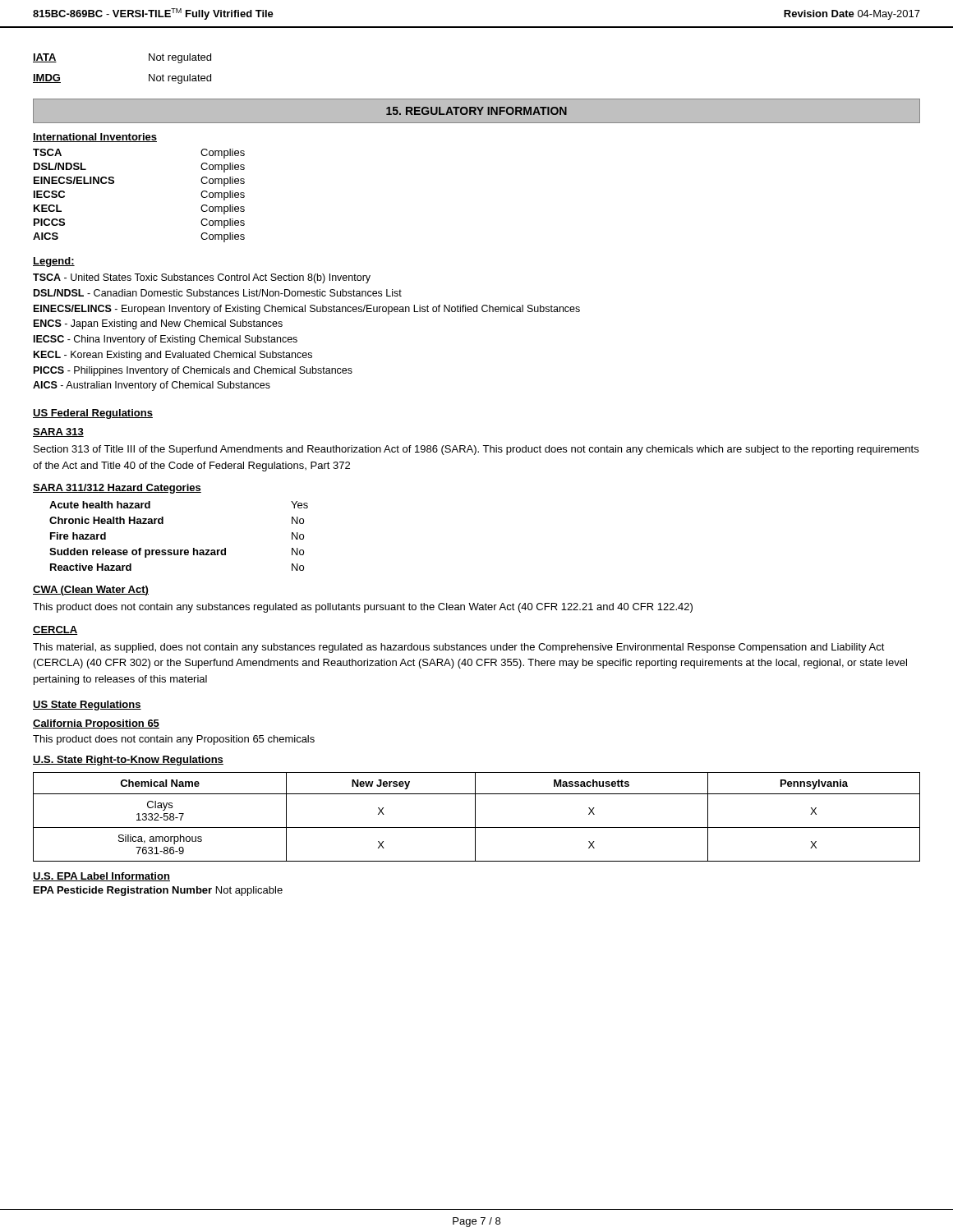
Task: Locate the text that says "U.S. EPA Label Information"
Action: (x=101, y=876)
